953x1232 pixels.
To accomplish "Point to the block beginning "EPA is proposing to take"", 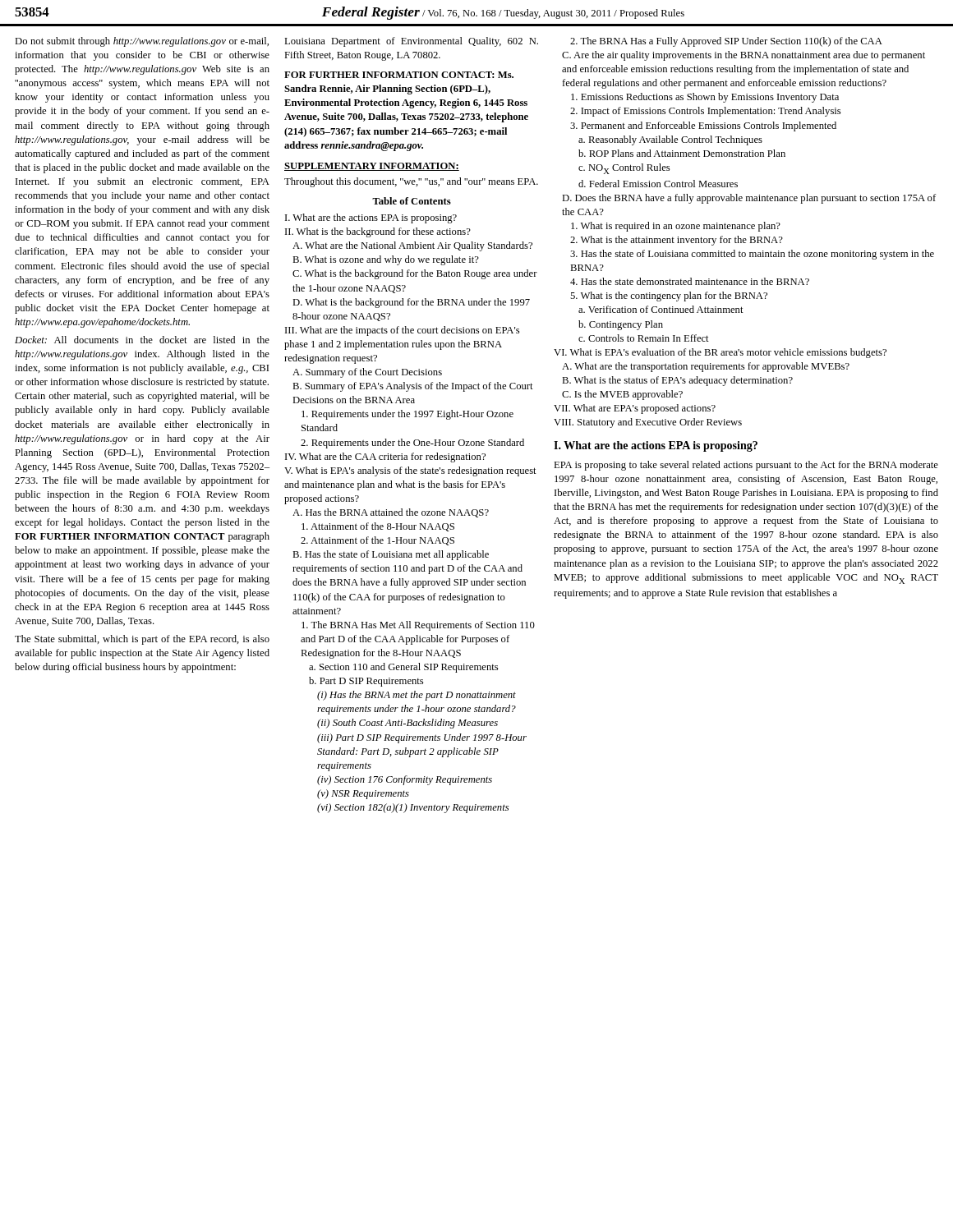I will (746, 530).
